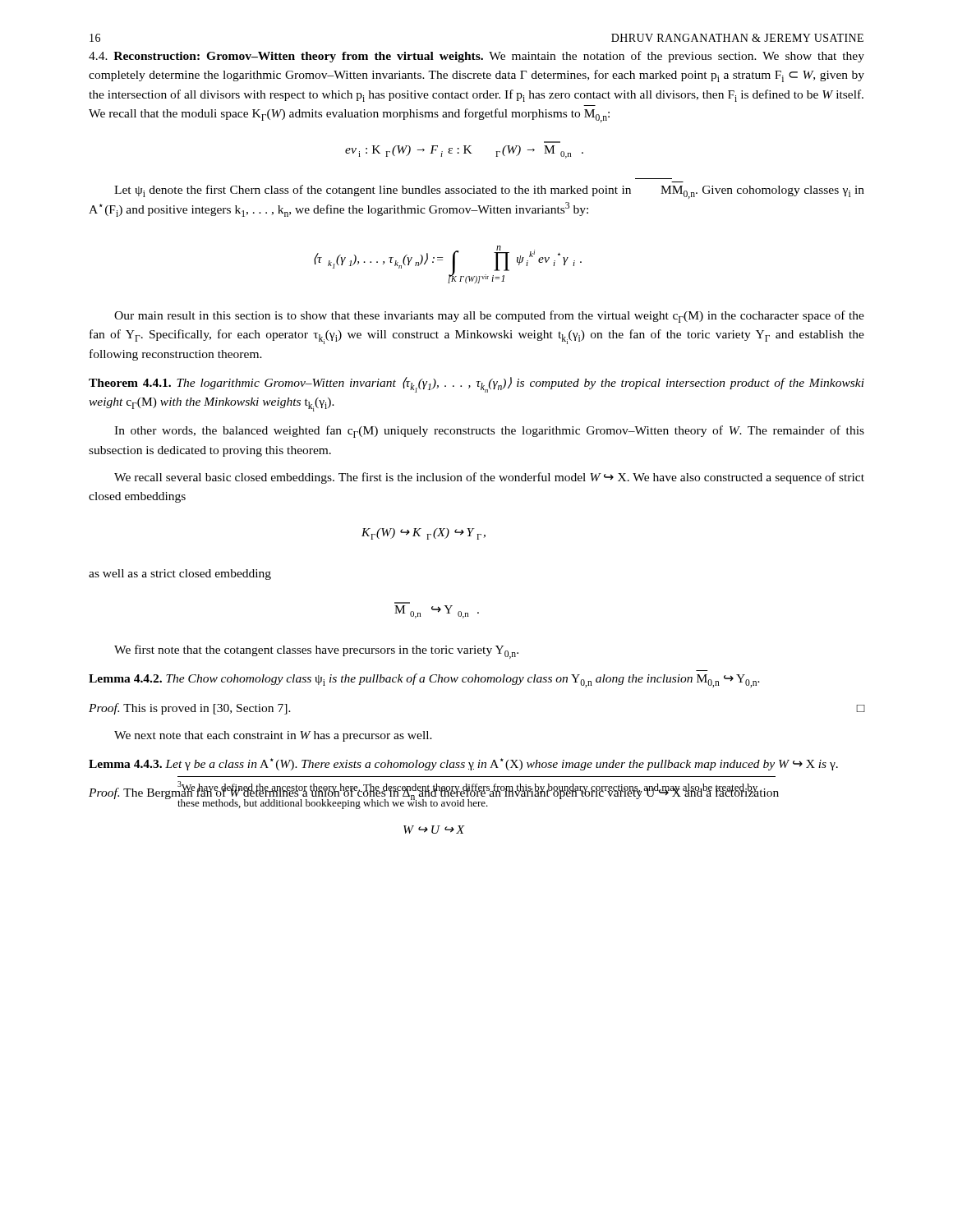Locate the text block starting "as well as a strict"
The width and height of the screenshot is (953, 1232).
pos(180,575)
